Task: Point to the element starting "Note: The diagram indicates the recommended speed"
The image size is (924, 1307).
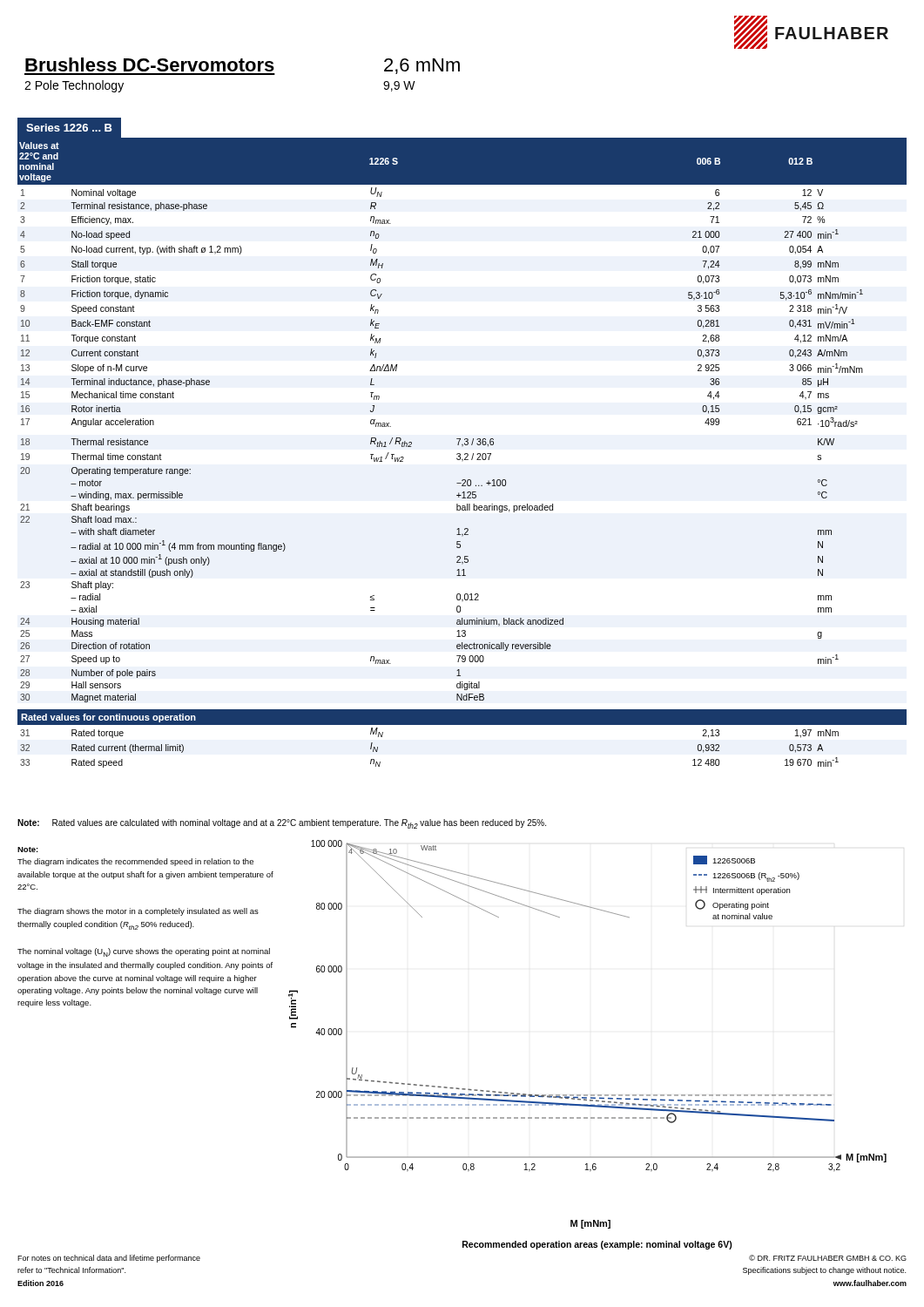Action: 145,926
